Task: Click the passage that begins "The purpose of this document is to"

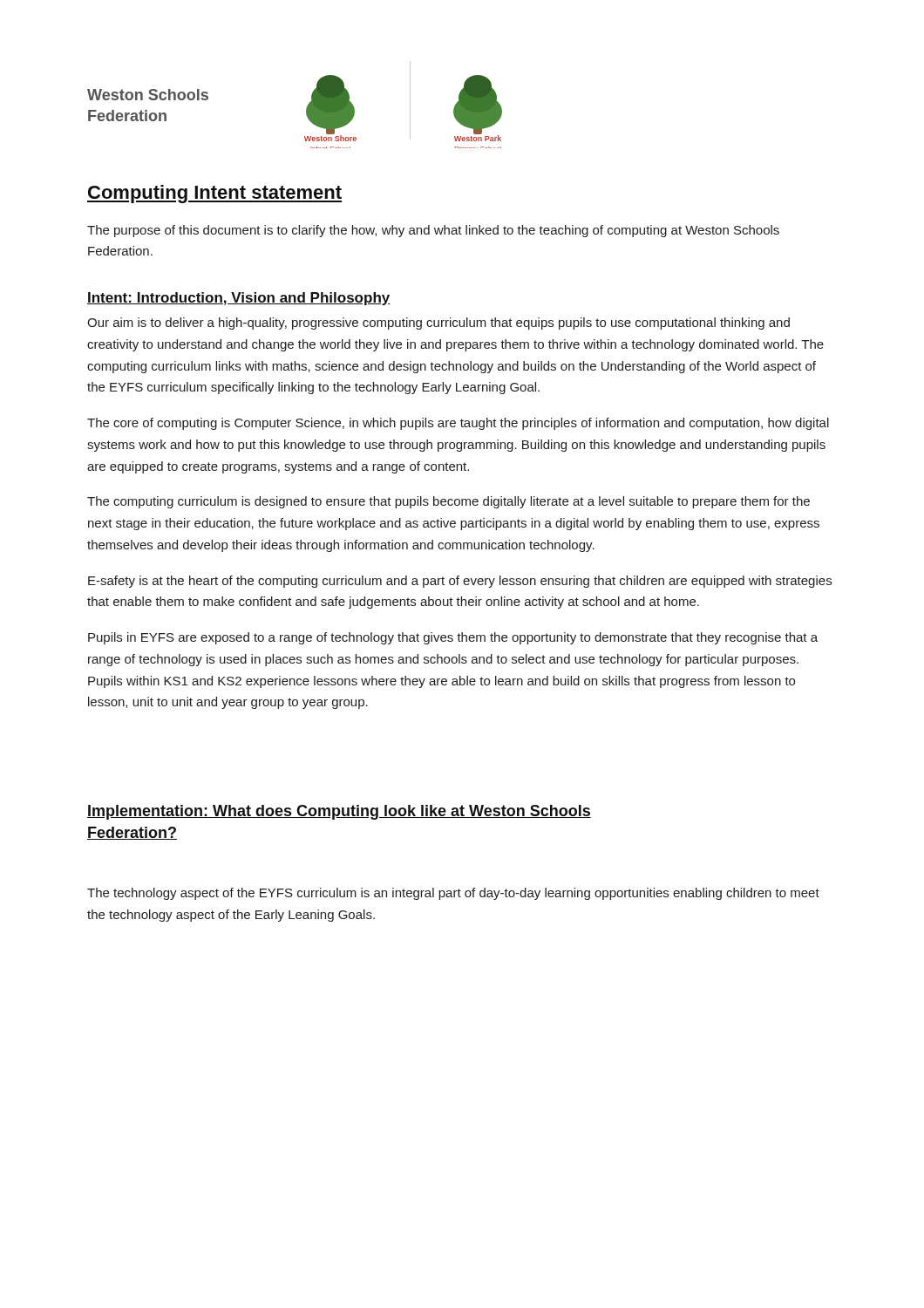Action: tap(433, 240)
